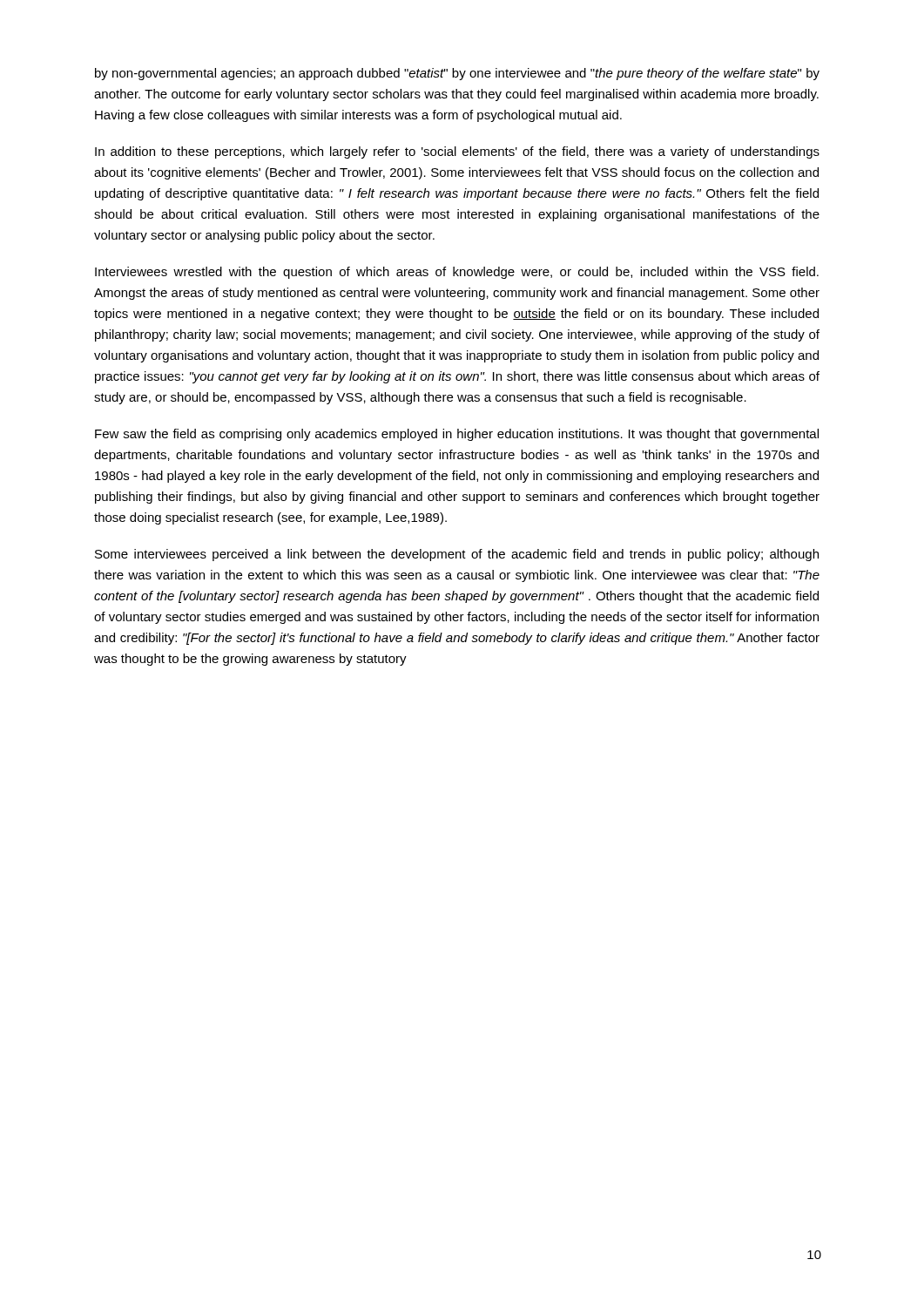This screenshot has width=924, height=1307.
Task: Point to the text starting "Interviewees wrestled with the question of which areas"
Action: pyautogui.click(x=457, y=334)
